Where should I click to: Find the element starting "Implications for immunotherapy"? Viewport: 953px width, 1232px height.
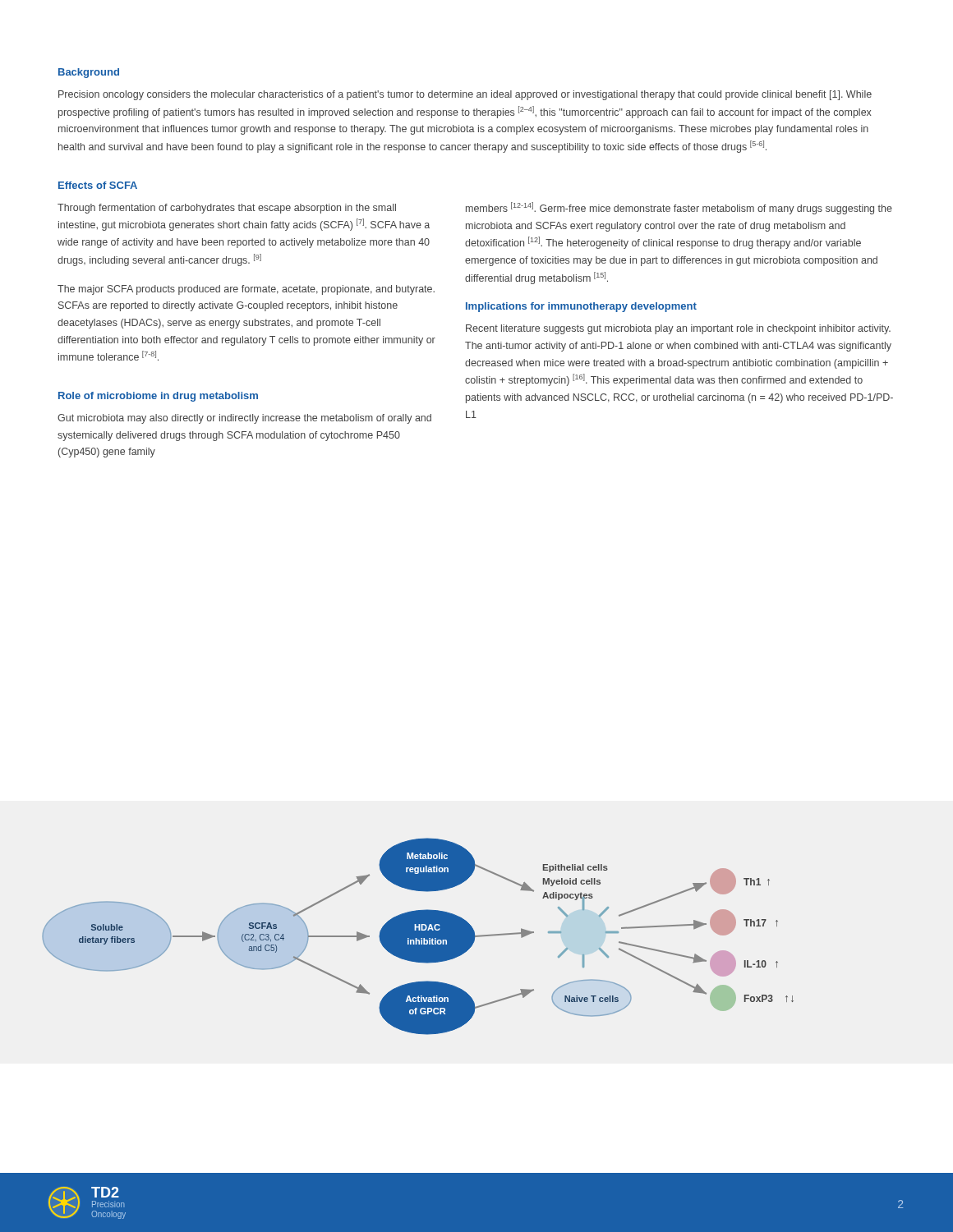581,306
